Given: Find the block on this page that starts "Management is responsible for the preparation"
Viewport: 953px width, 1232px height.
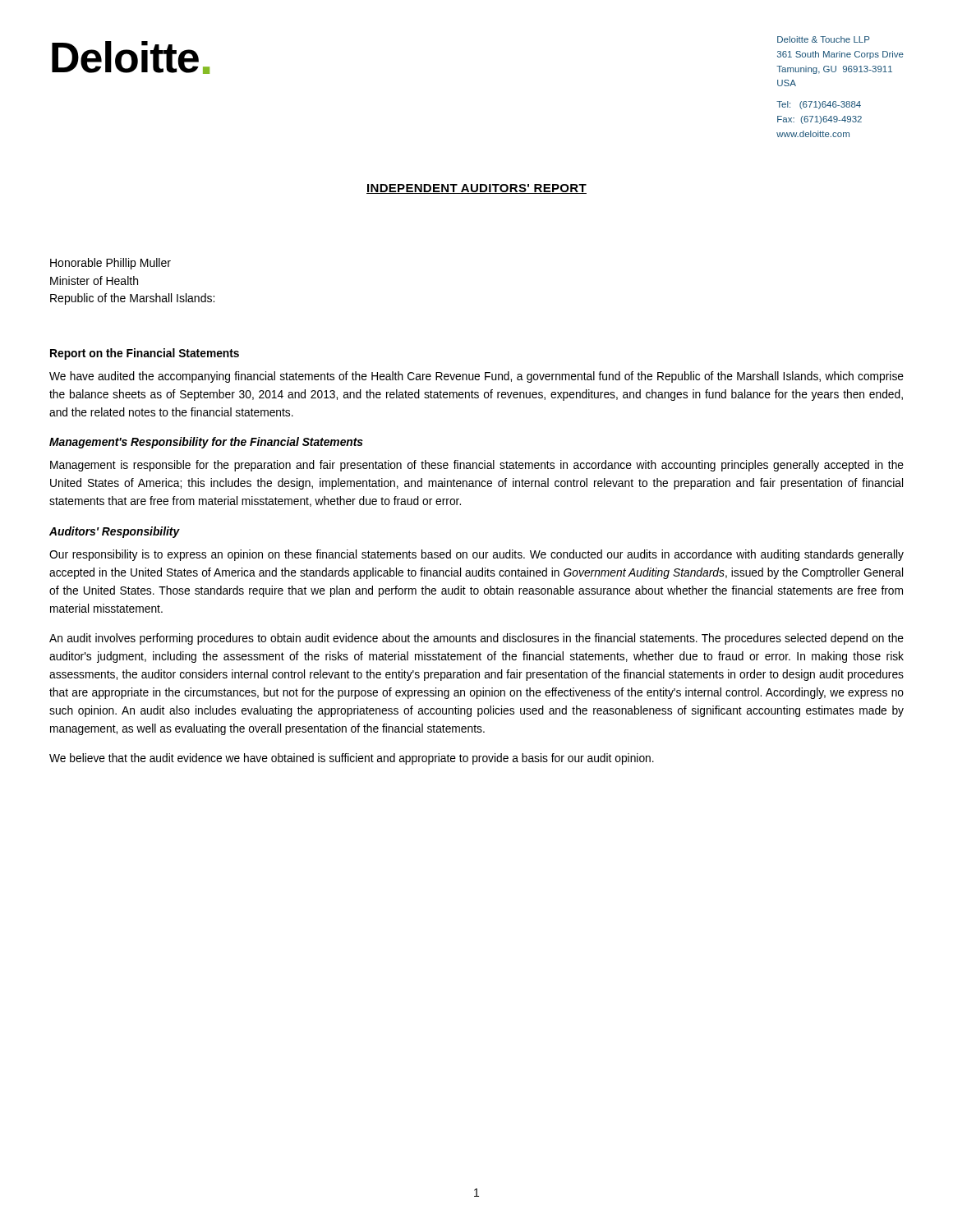Looking at the screenshot, I should tap(476, 484).
